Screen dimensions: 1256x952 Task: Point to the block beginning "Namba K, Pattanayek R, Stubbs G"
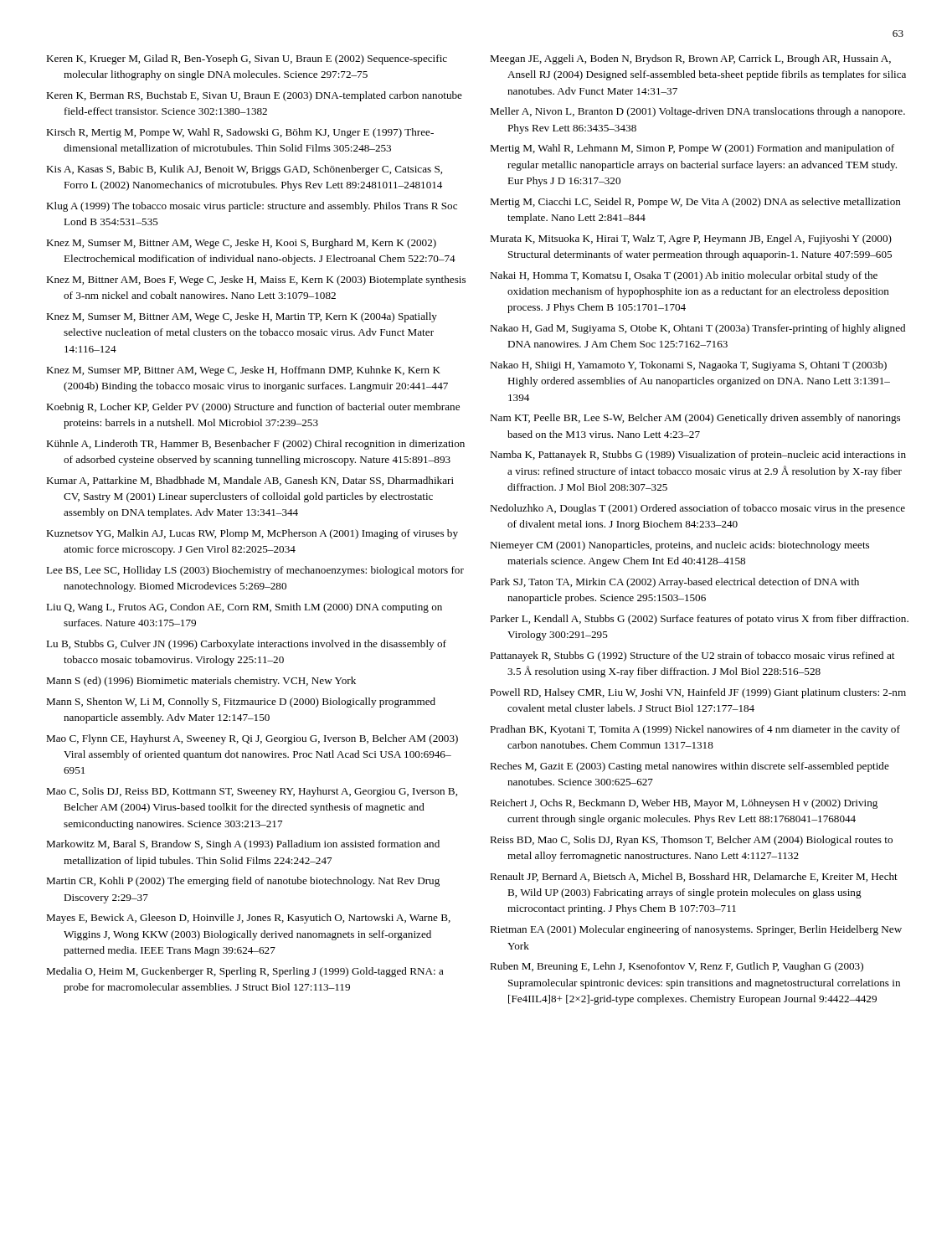[x=698, y=471]
